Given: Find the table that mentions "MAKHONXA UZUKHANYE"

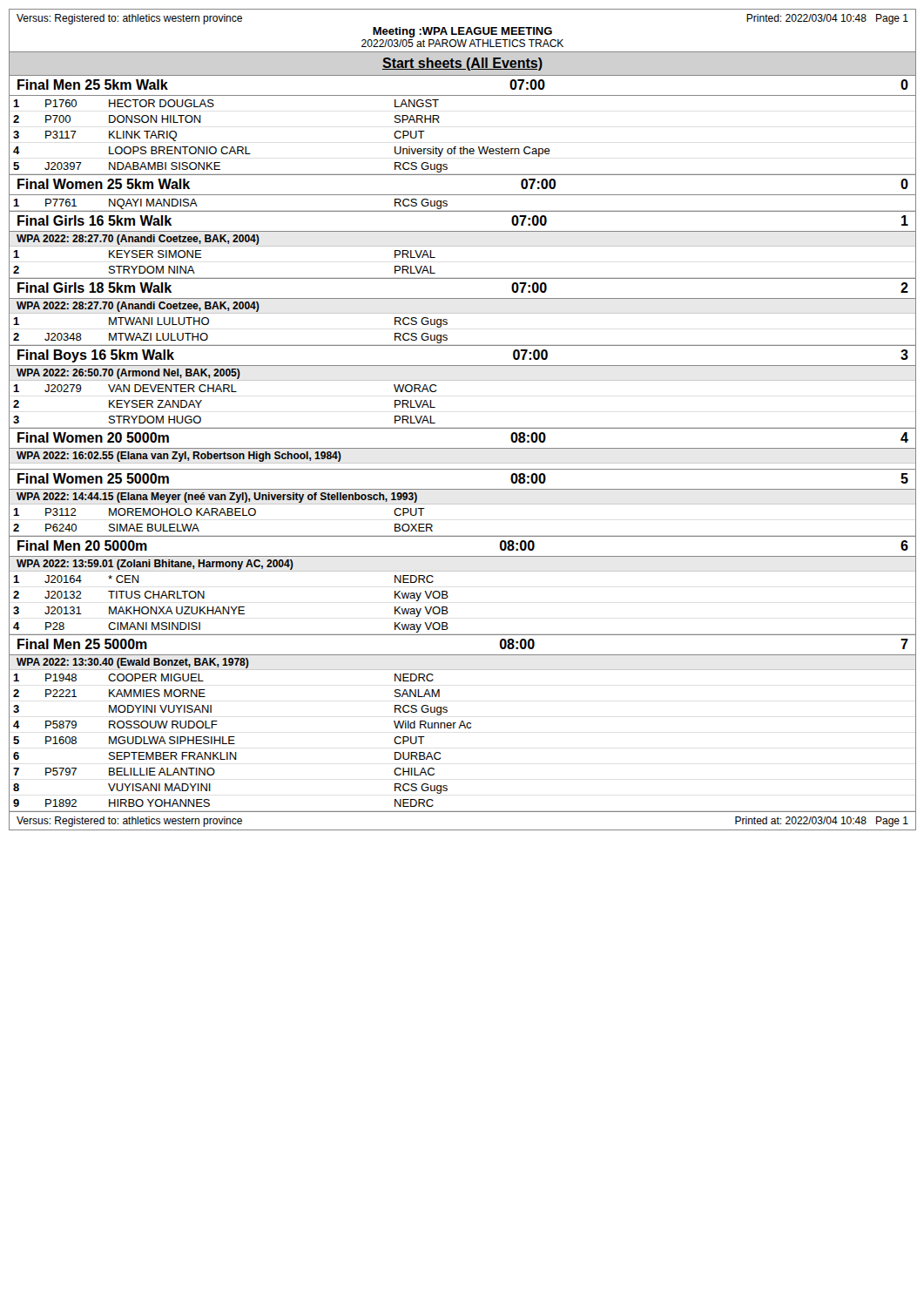Looking at the screenshot, I should coord(462,603).
